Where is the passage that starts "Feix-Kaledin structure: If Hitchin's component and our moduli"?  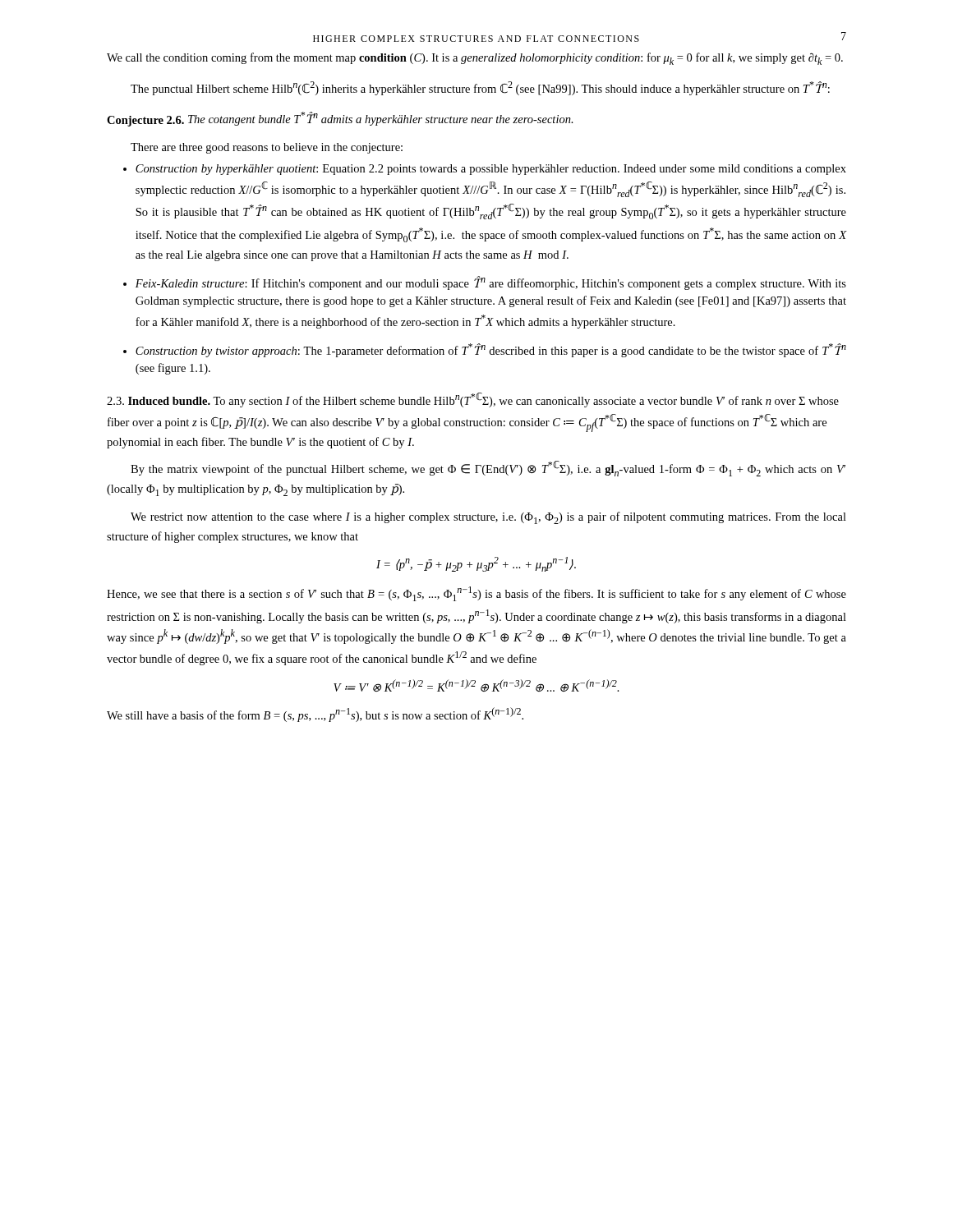(491, 301)
